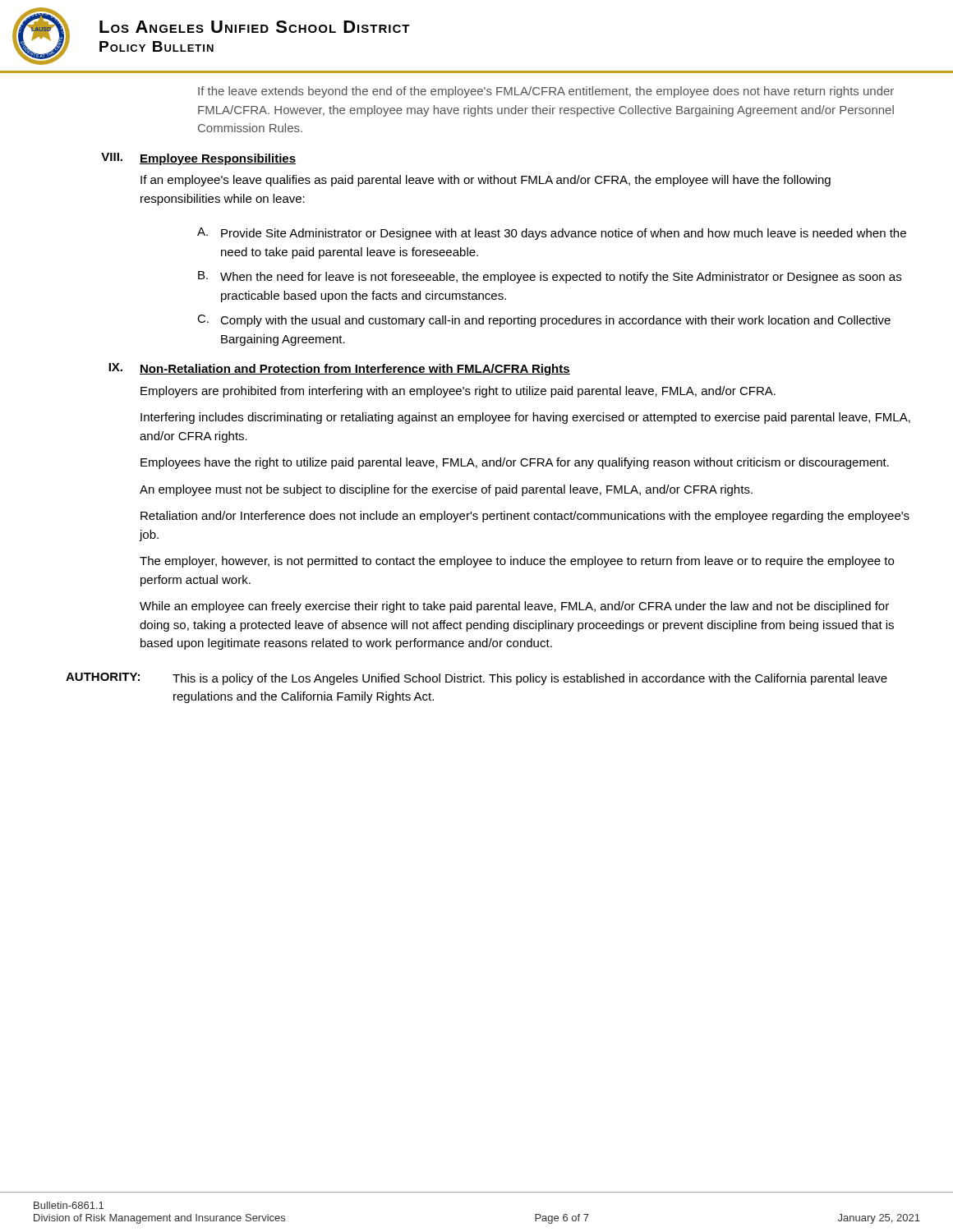Locate the block of text that opens with "Retaliation and/or Interference does not include an"
Viewport: 953px width, 1232px height.
click(525, 525)
